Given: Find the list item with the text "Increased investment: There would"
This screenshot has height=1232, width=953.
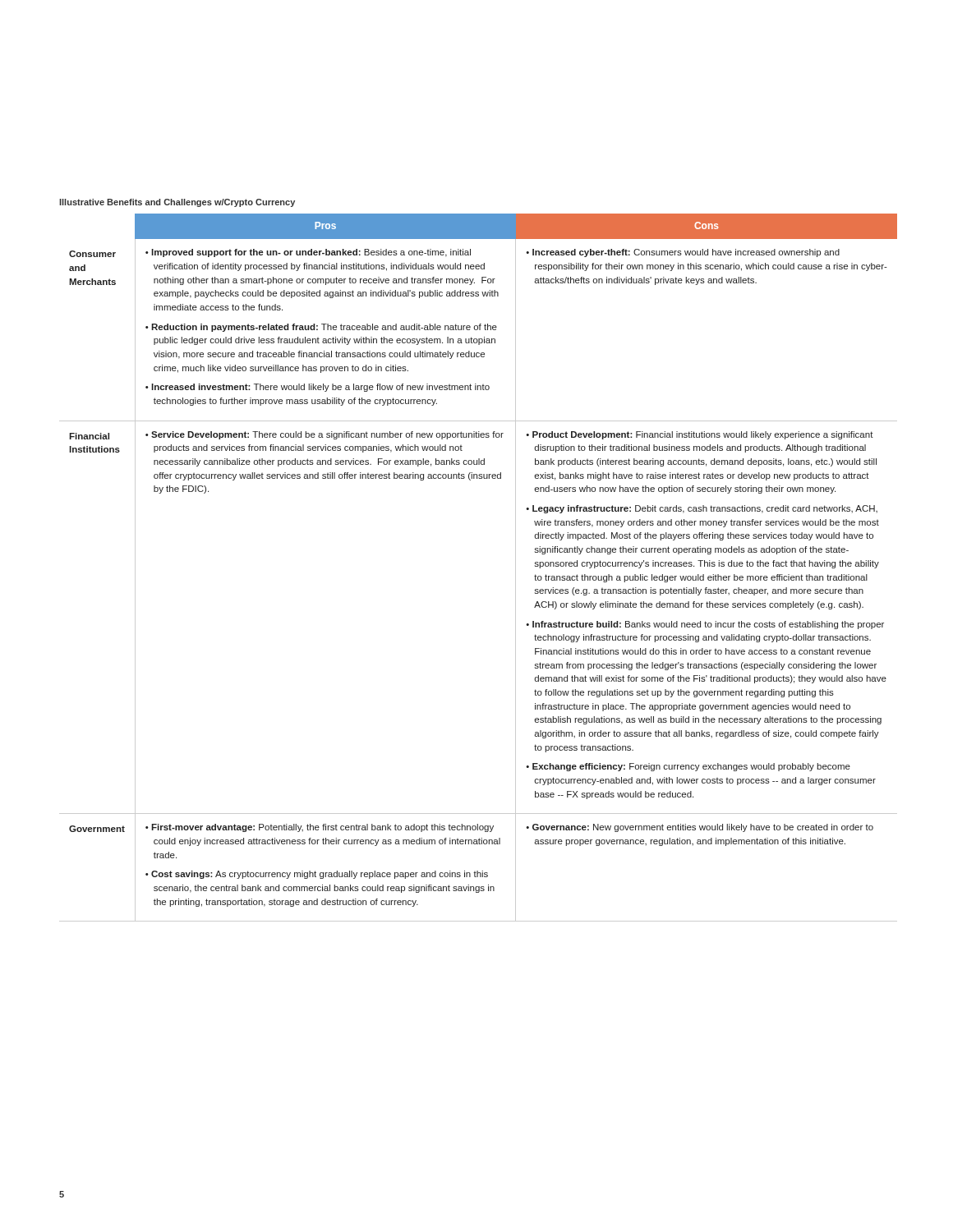Looking at the screenshot, I should click(320, 394).
